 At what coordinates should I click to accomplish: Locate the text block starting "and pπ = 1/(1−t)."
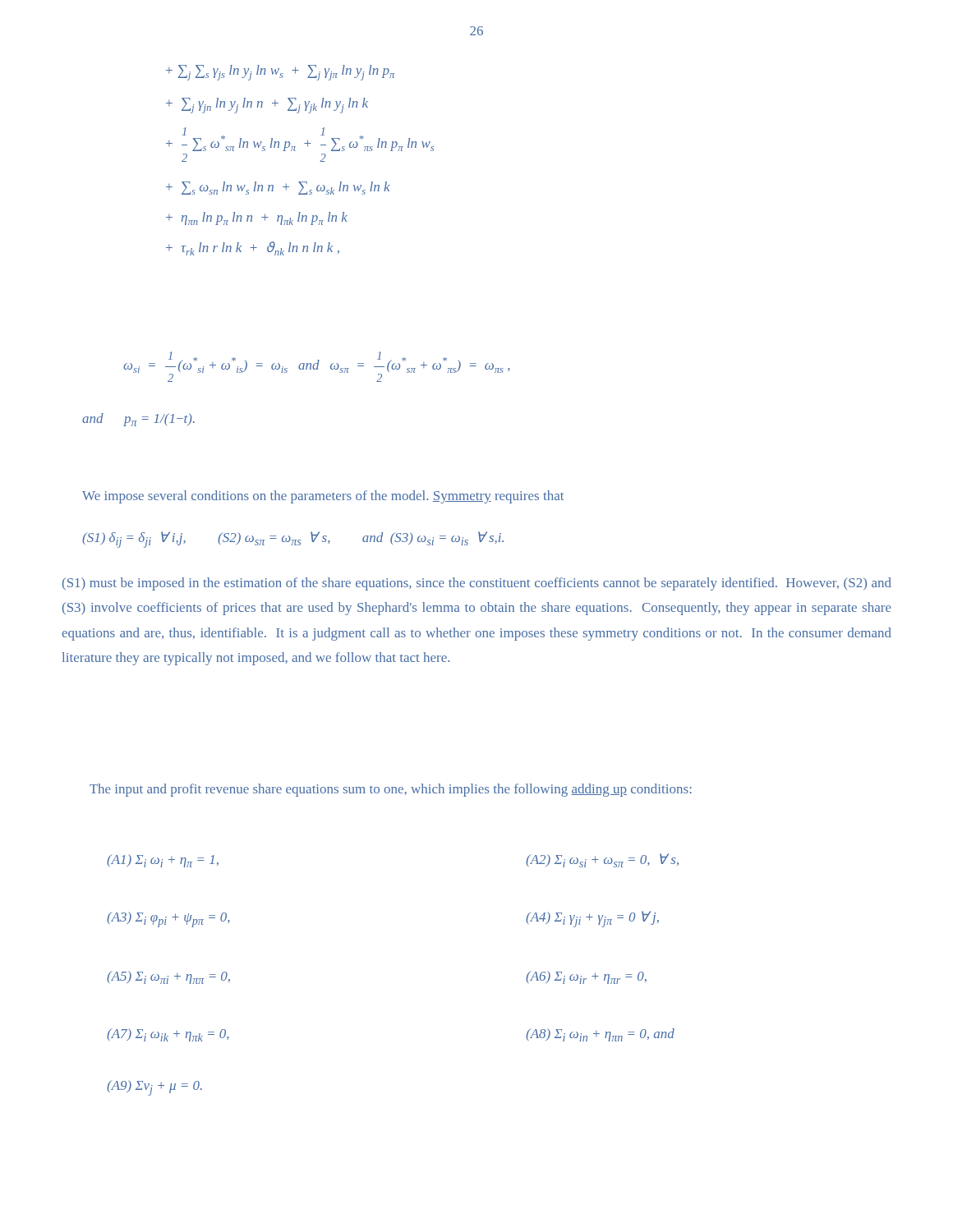click(x=139, y=420)
